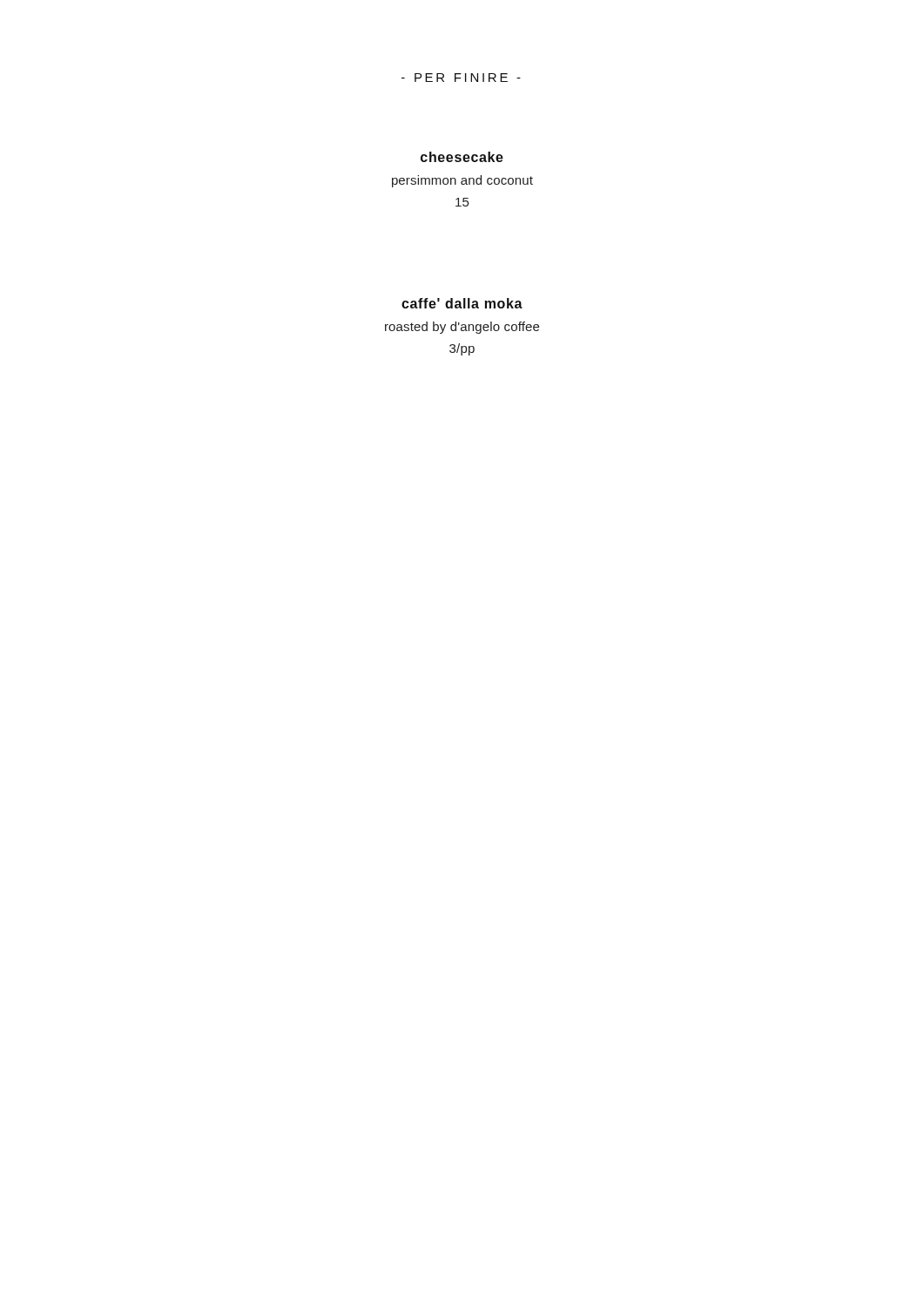Navigate to the region starting "caffe' dalla moka"
The width and height of the screenshot is (924, 1307).
click(462, 304)
